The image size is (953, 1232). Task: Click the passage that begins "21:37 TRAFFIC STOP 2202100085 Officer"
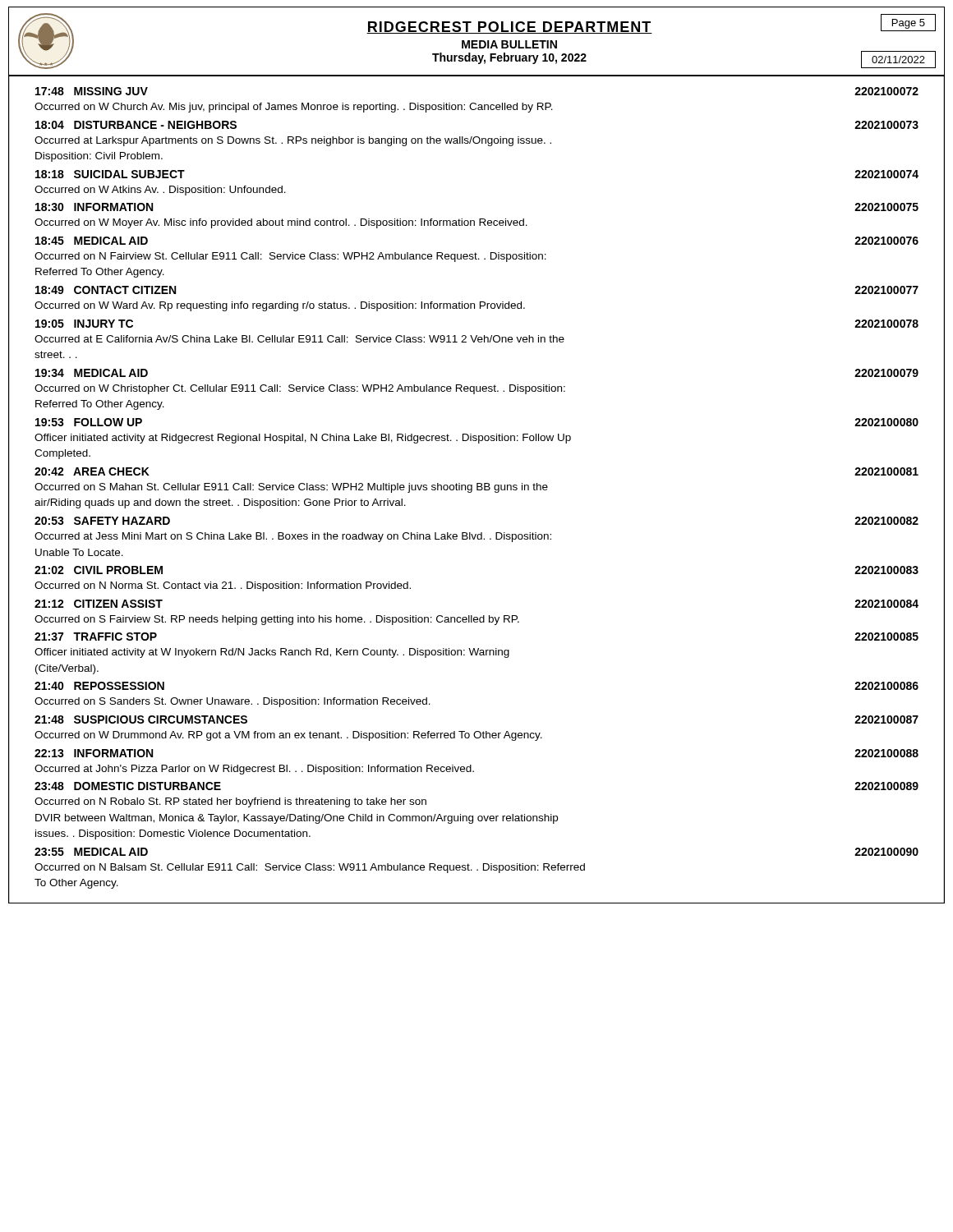[476, 653]
